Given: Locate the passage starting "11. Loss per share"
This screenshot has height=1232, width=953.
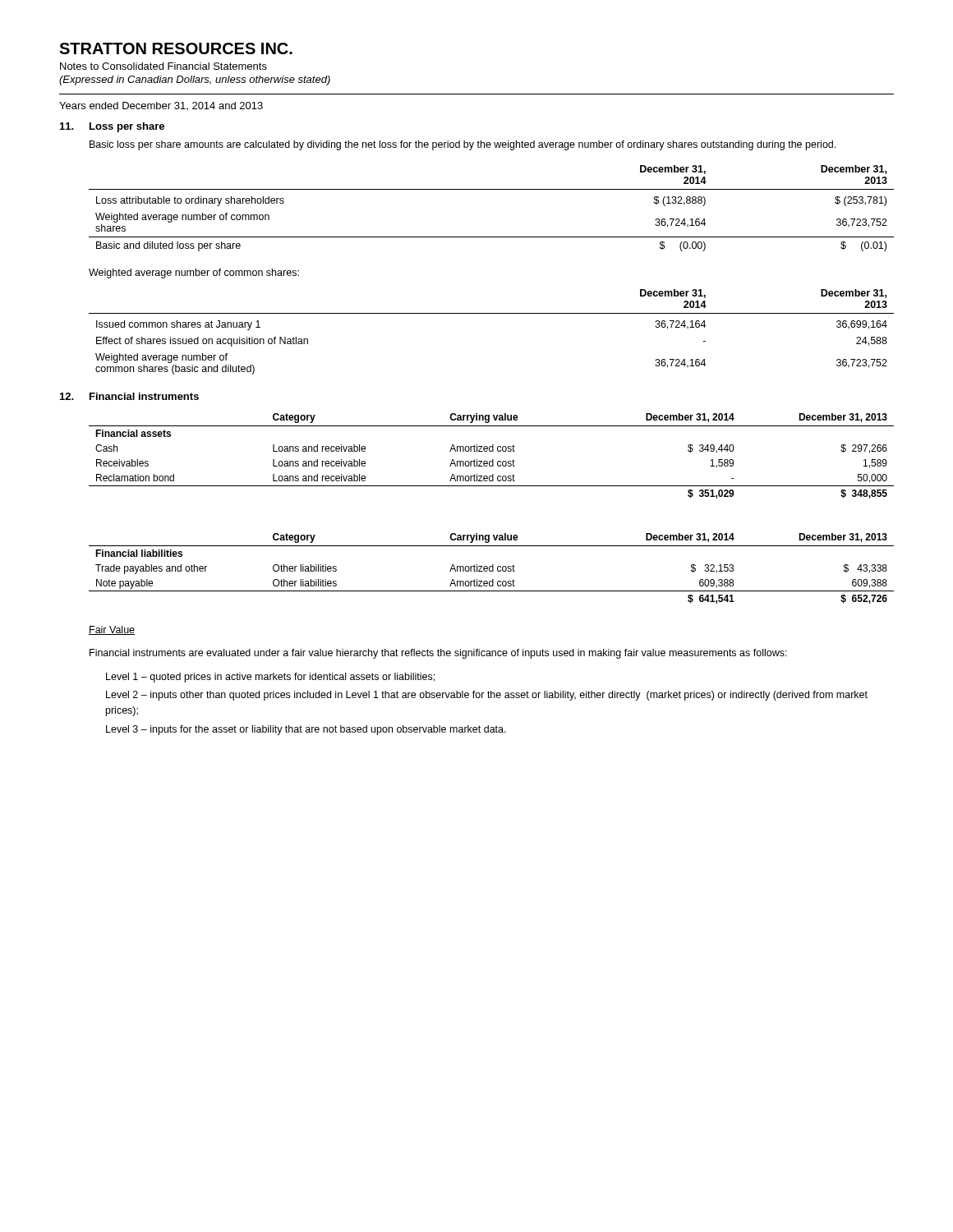Looking at the screenshot, I should point(112,126).
